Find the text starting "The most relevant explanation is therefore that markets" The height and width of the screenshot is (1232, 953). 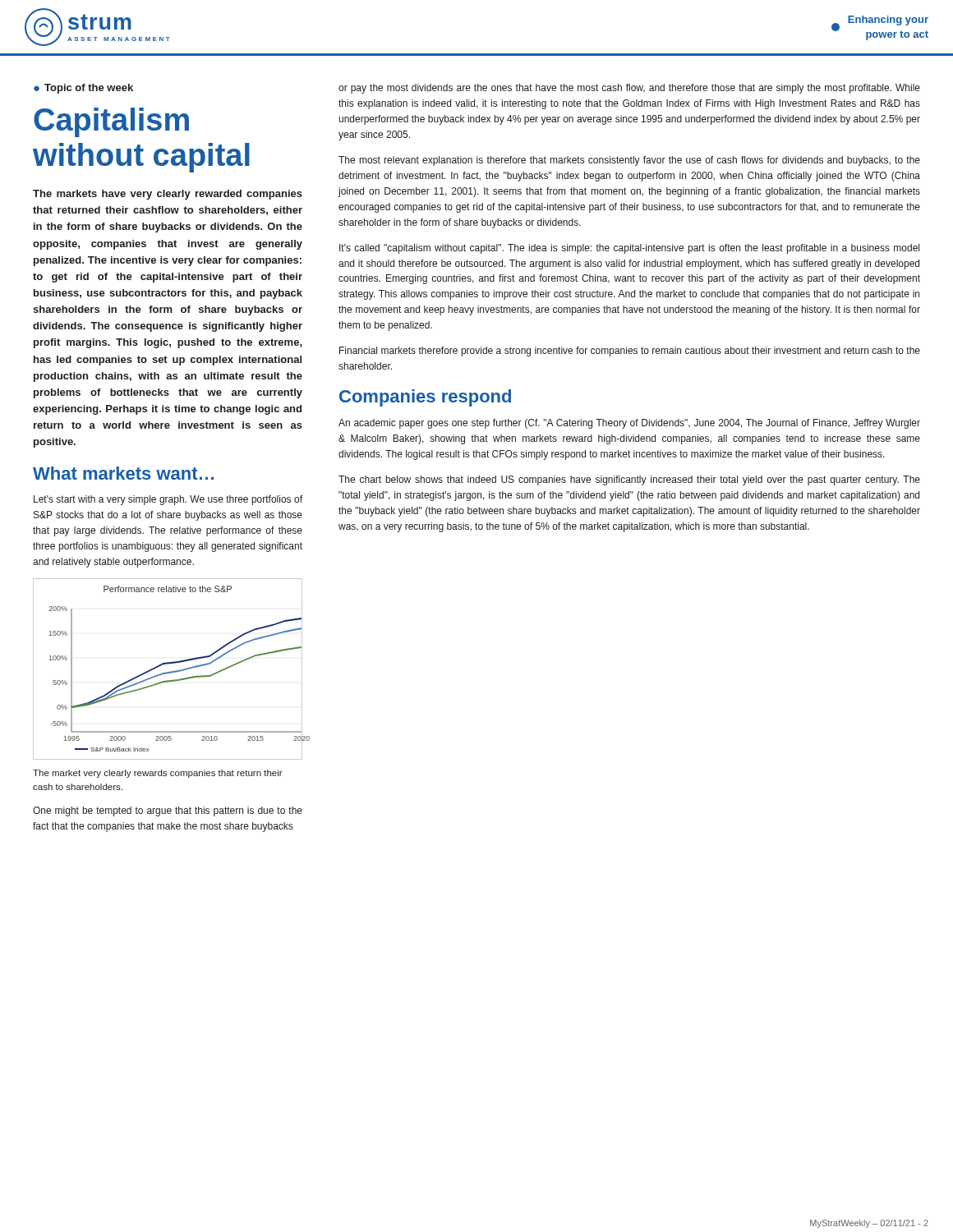pyautogui.click(x=629, y=191)
